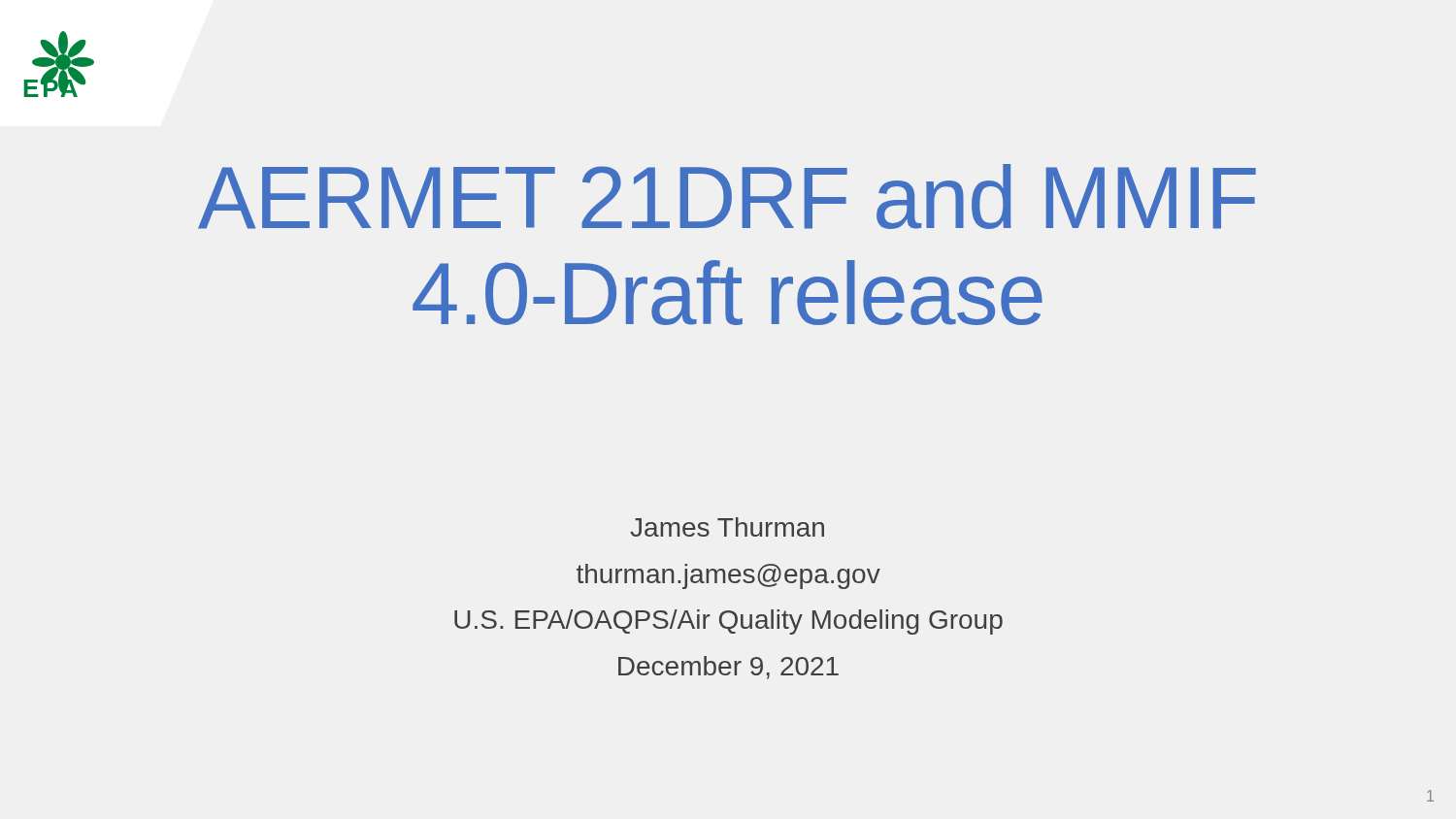Point to the block beginning "James Thurman thurman.james@epa.gov U.S."
This screenshot has width=1456, height=819.
click(728, 597)
